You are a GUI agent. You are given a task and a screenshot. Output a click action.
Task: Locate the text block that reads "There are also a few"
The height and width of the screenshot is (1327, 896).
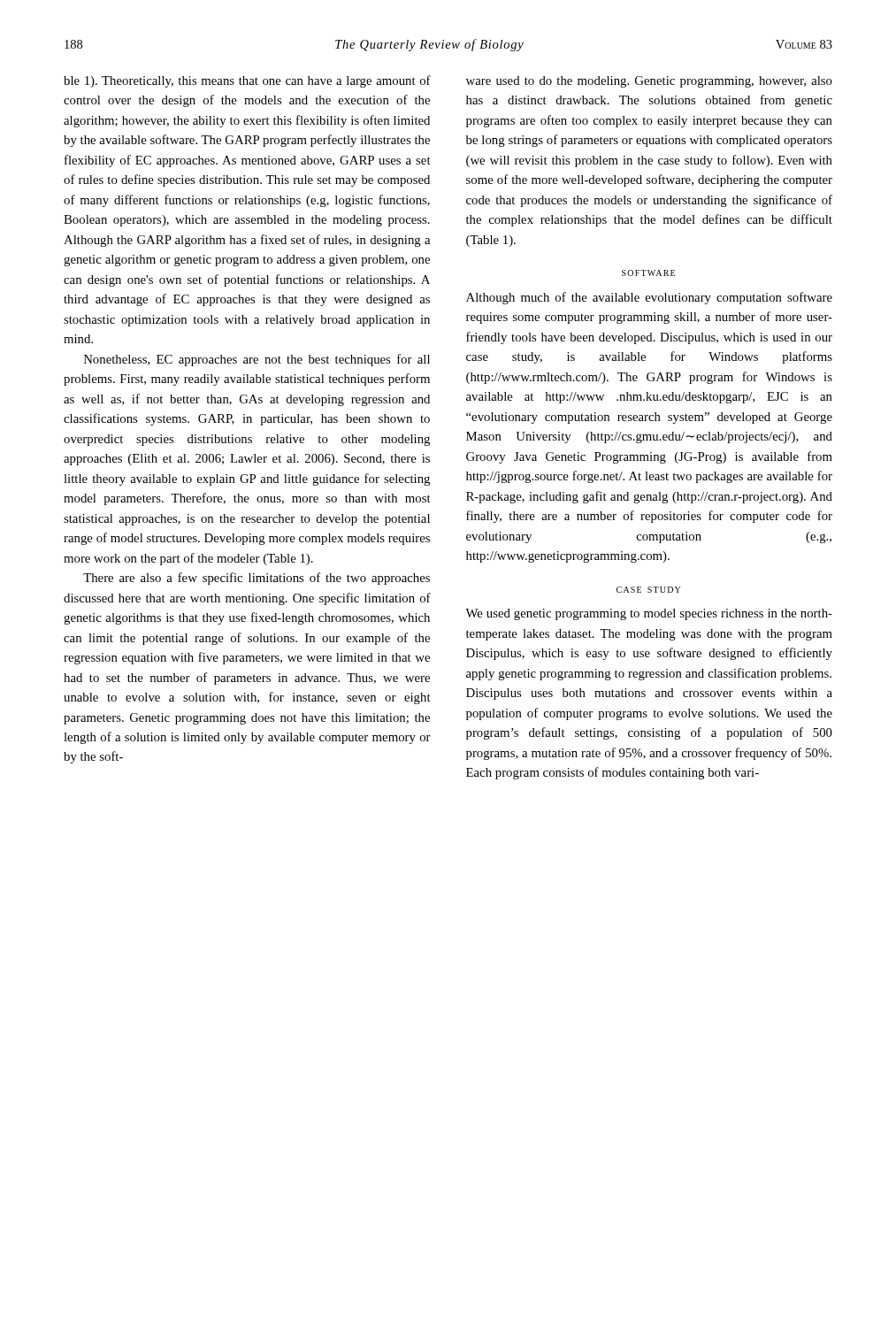pyautogui.click(x=247, y=668)
